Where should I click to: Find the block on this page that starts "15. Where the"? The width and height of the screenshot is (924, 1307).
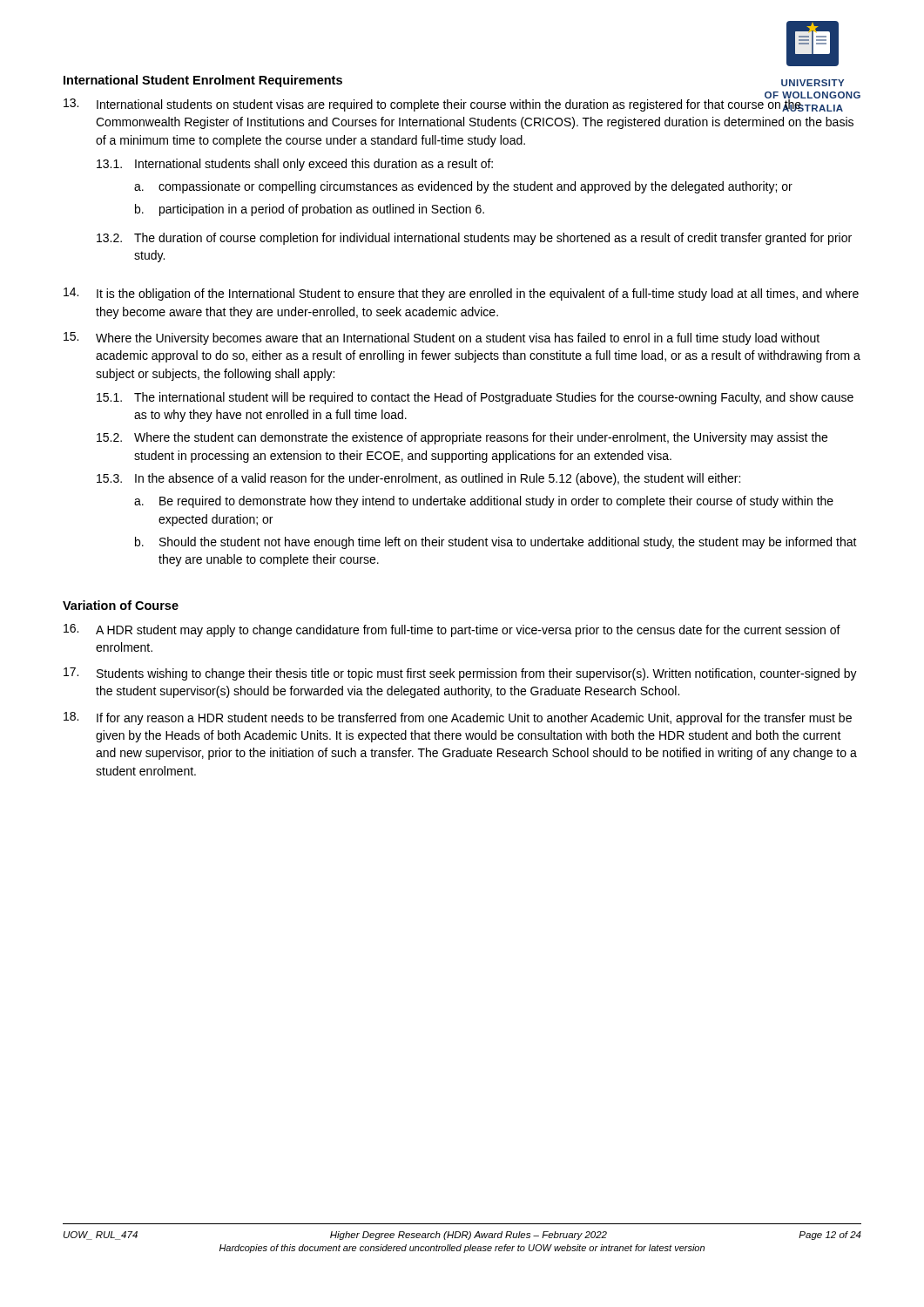coord(462,458)
